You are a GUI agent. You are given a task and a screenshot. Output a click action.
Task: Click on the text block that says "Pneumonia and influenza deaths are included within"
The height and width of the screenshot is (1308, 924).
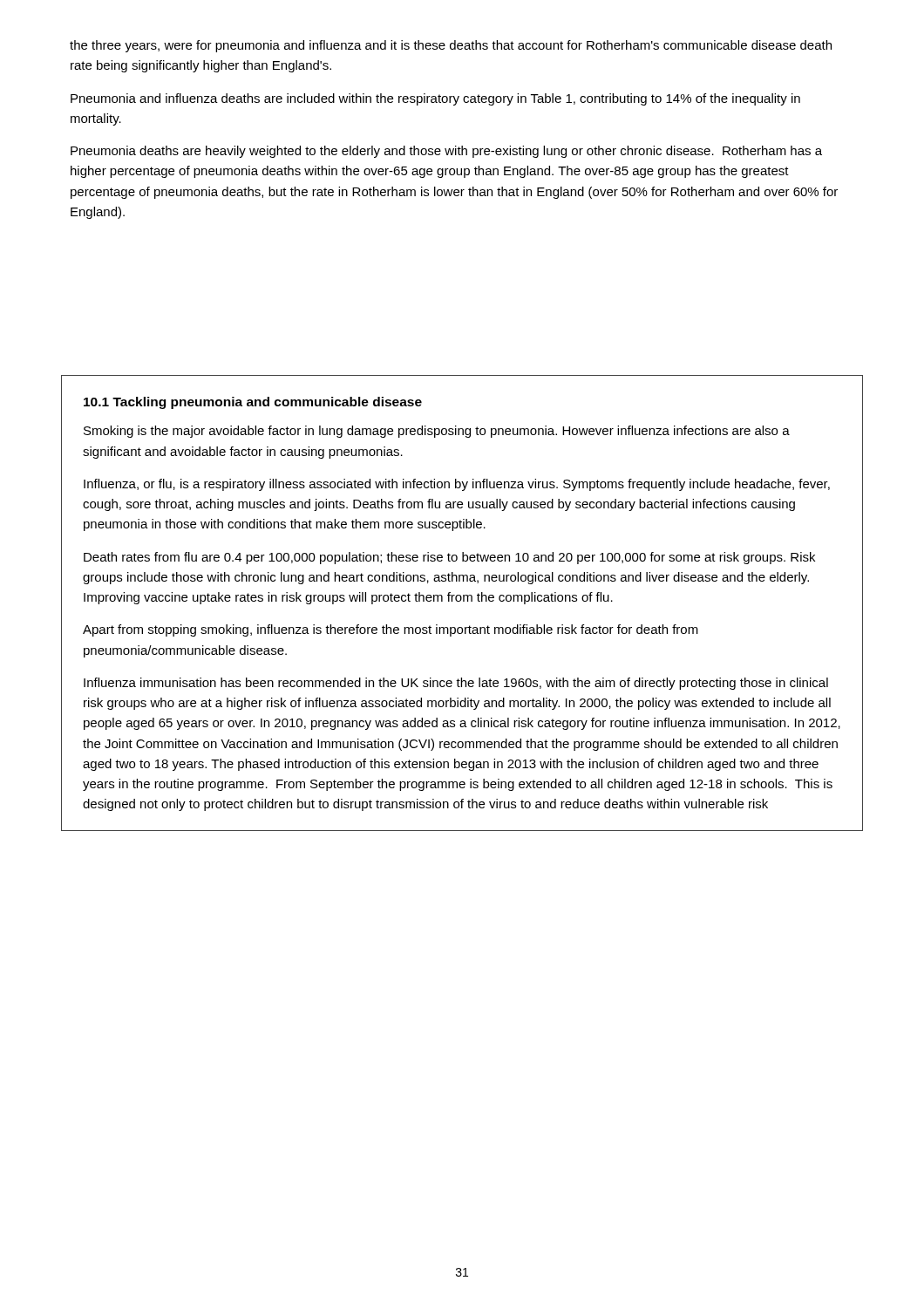tap(435, 108)
